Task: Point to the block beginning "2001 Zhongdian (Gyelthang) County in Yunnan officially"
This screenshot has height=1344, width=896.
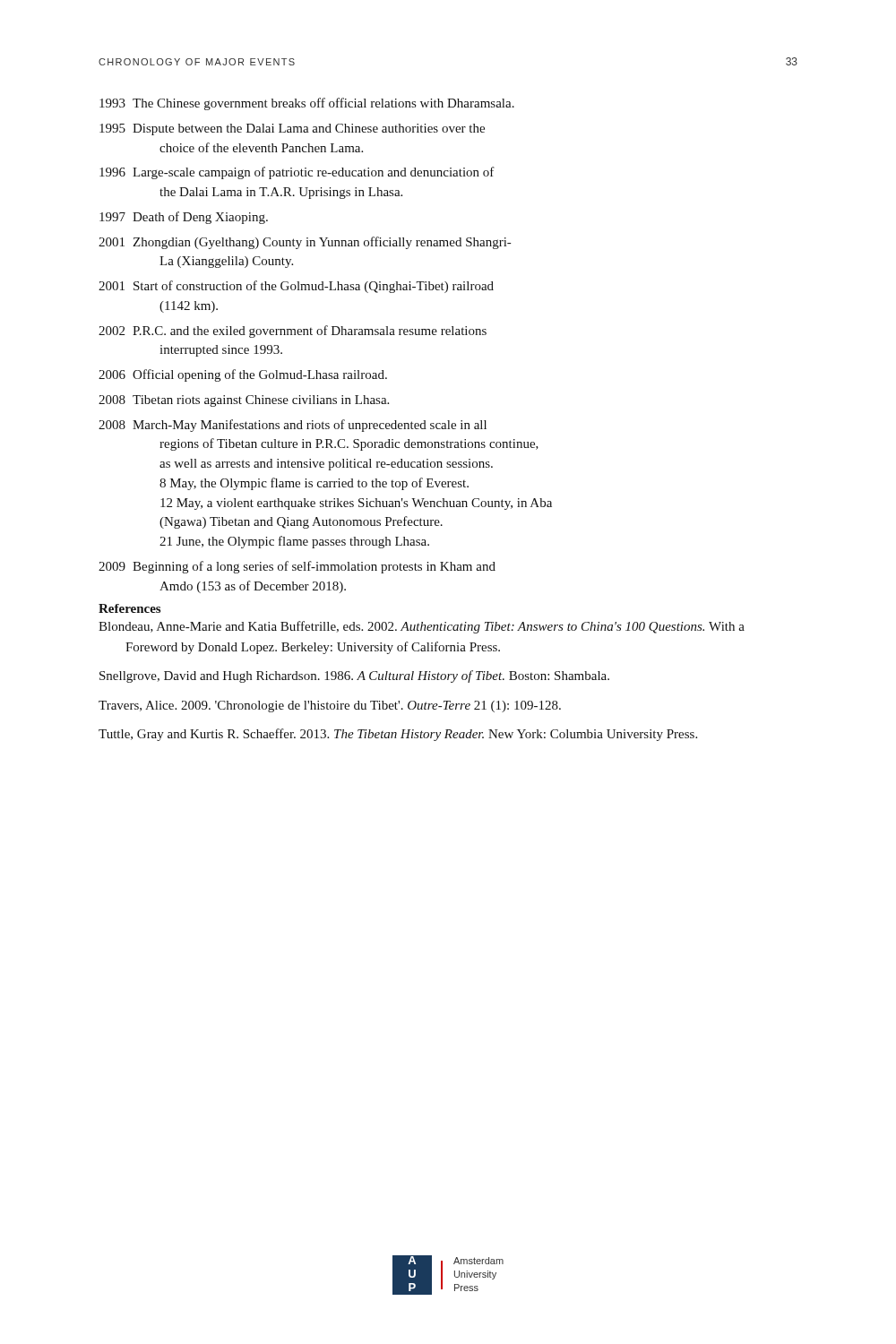Action: point(448,252)
